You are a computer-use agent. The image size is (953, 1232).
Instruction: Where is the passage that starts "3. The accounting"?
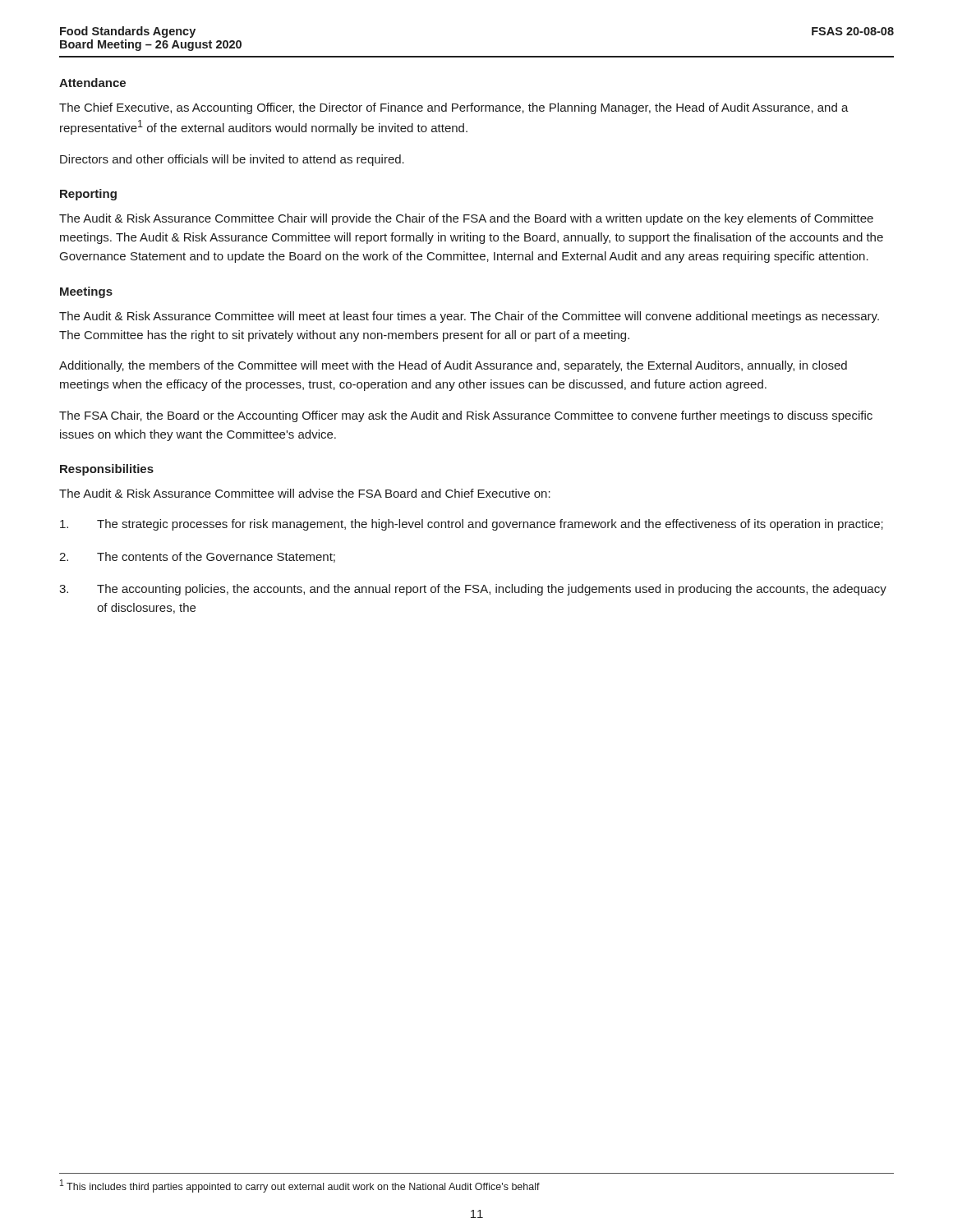[x=476, y=598]
